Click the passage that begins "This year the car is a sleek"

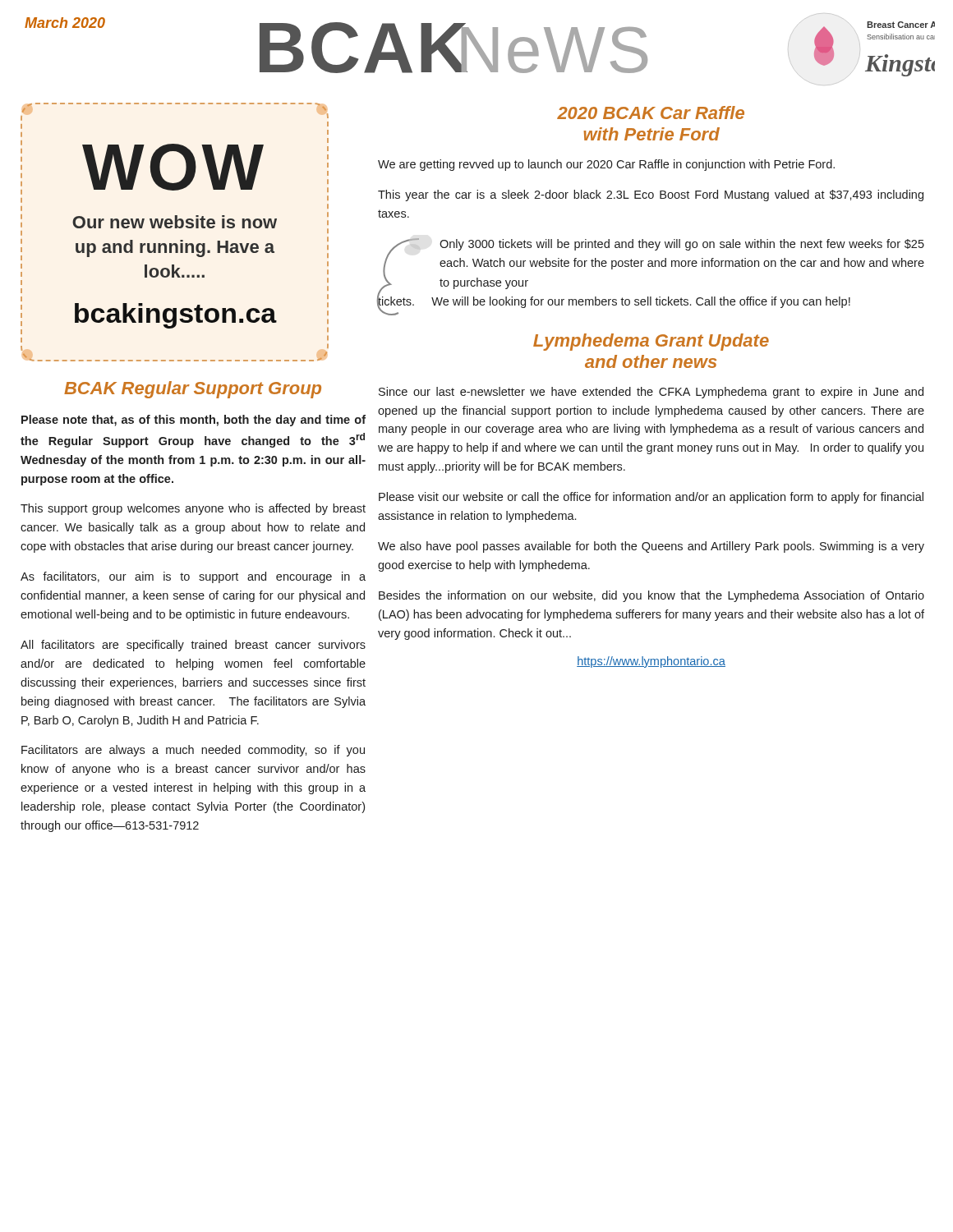coord(651,204)
